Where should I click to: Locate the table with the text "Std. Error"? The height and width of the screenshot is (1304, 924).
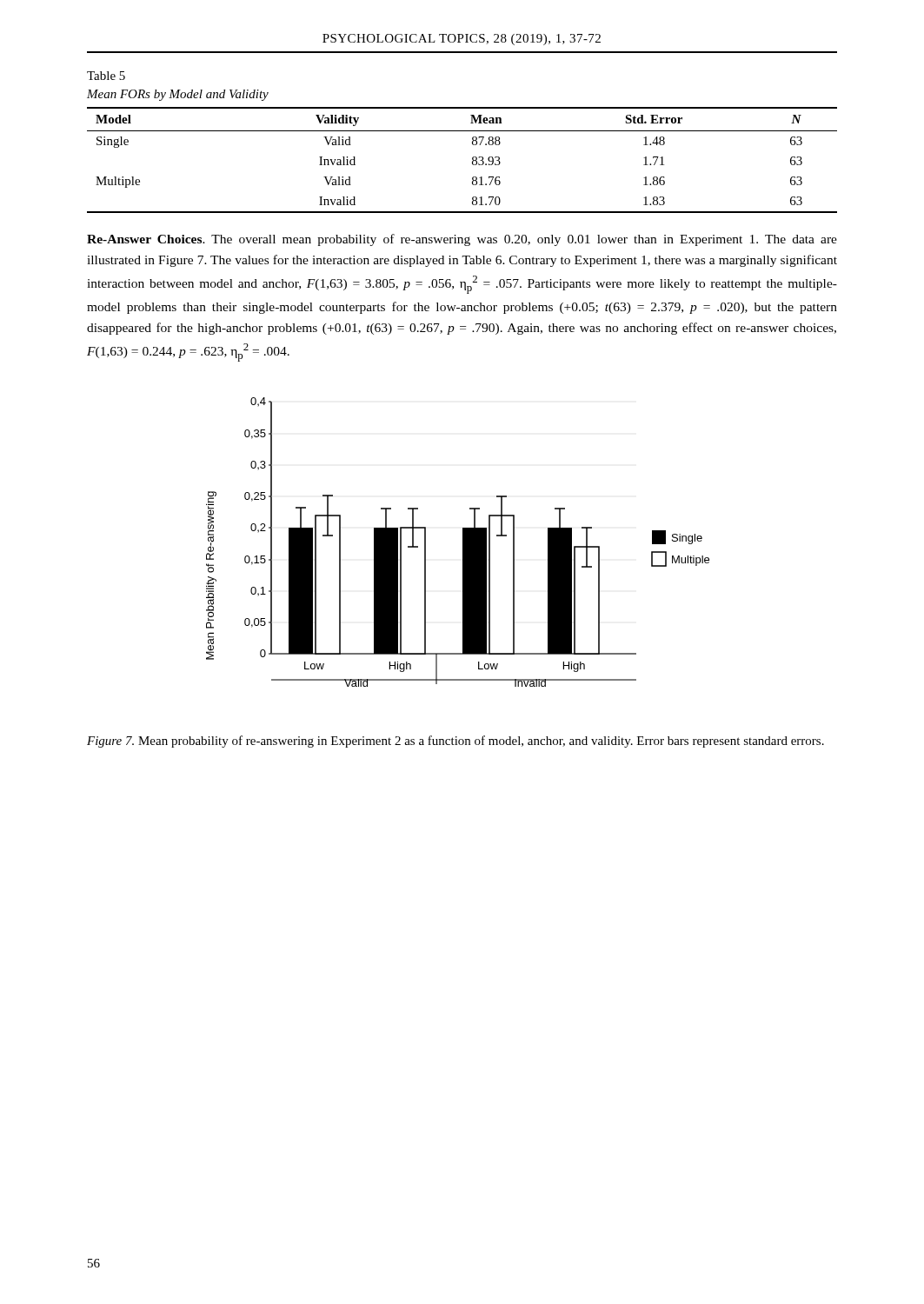pos(462,160)
